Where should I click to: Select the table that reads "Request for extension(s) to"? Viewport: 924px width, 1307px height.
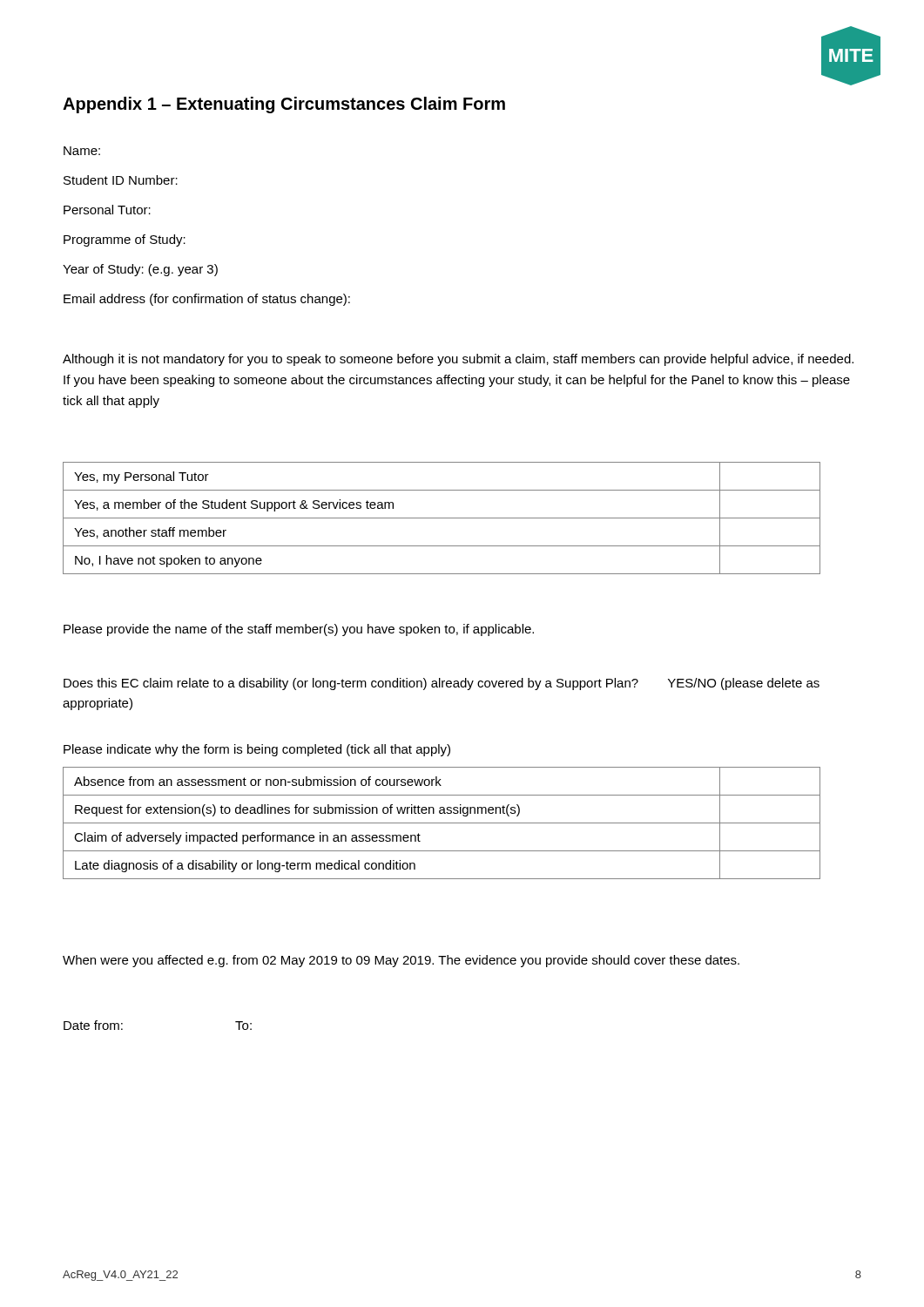pyautogui.click(x=442, y=823)
